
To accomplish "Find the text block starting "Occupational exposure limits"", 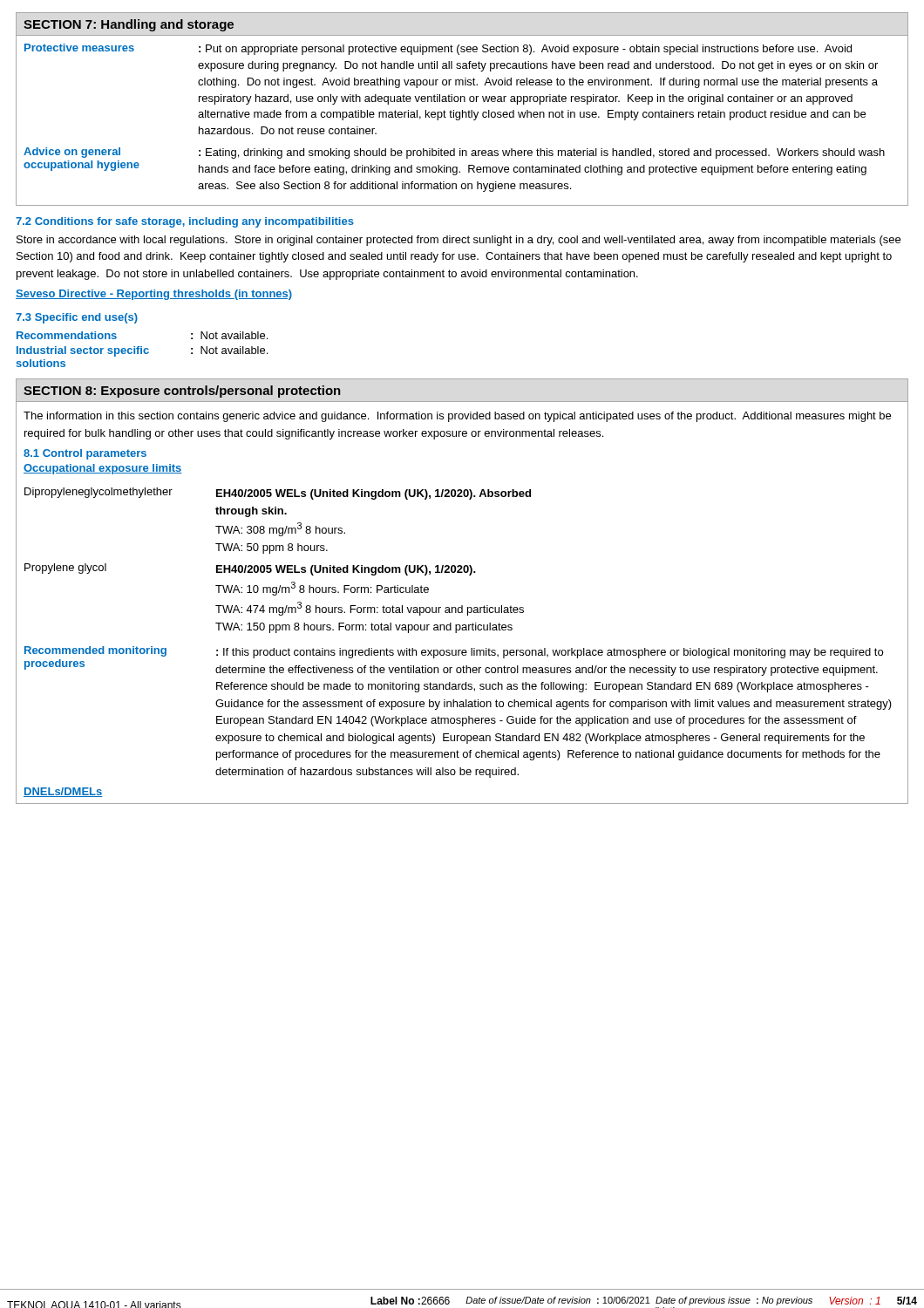I will (x=103, y=468).
